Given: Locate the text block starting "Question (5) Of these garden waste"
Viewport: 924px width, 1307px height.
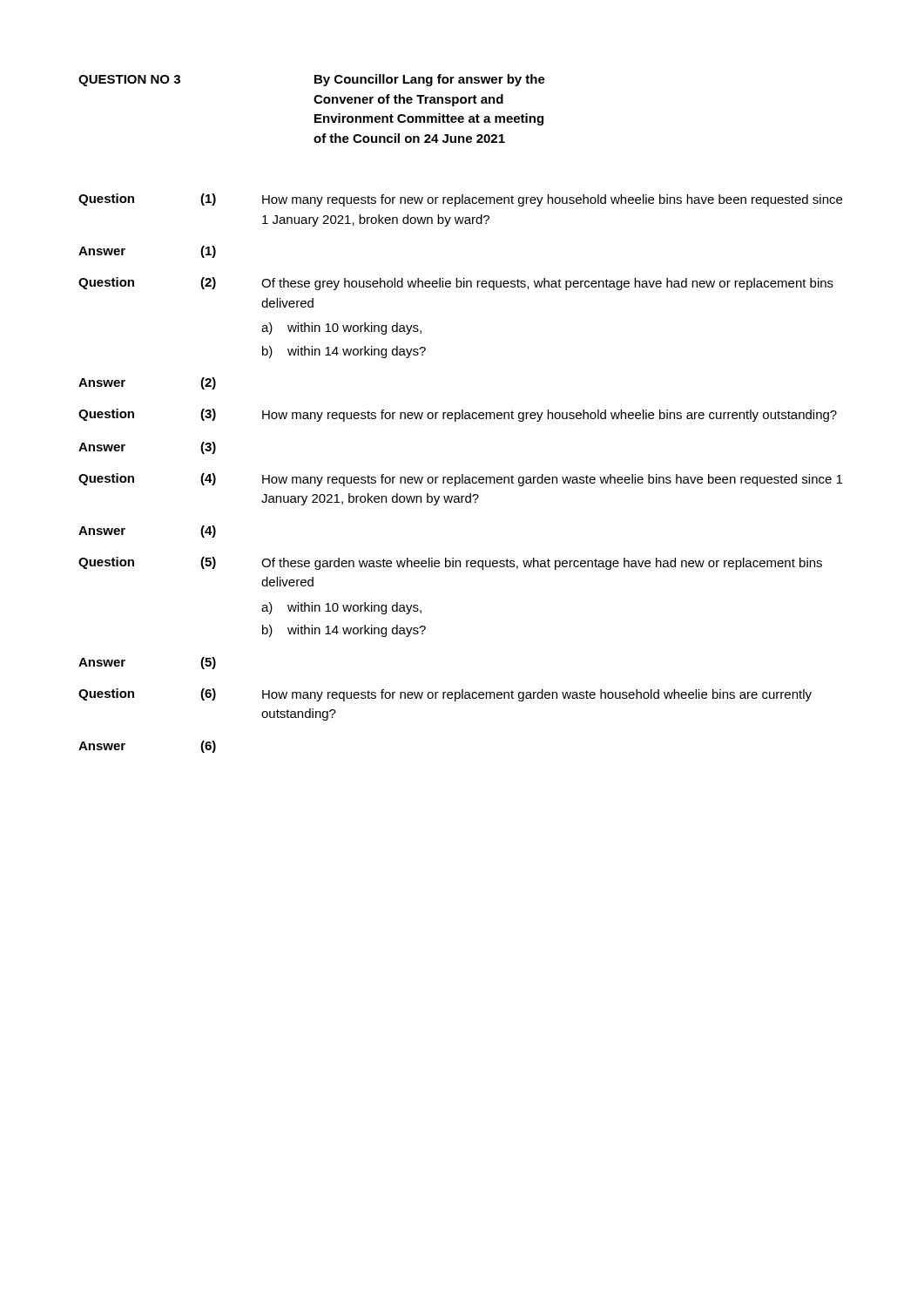Looking at the screenshot, I should pos(450,563).
